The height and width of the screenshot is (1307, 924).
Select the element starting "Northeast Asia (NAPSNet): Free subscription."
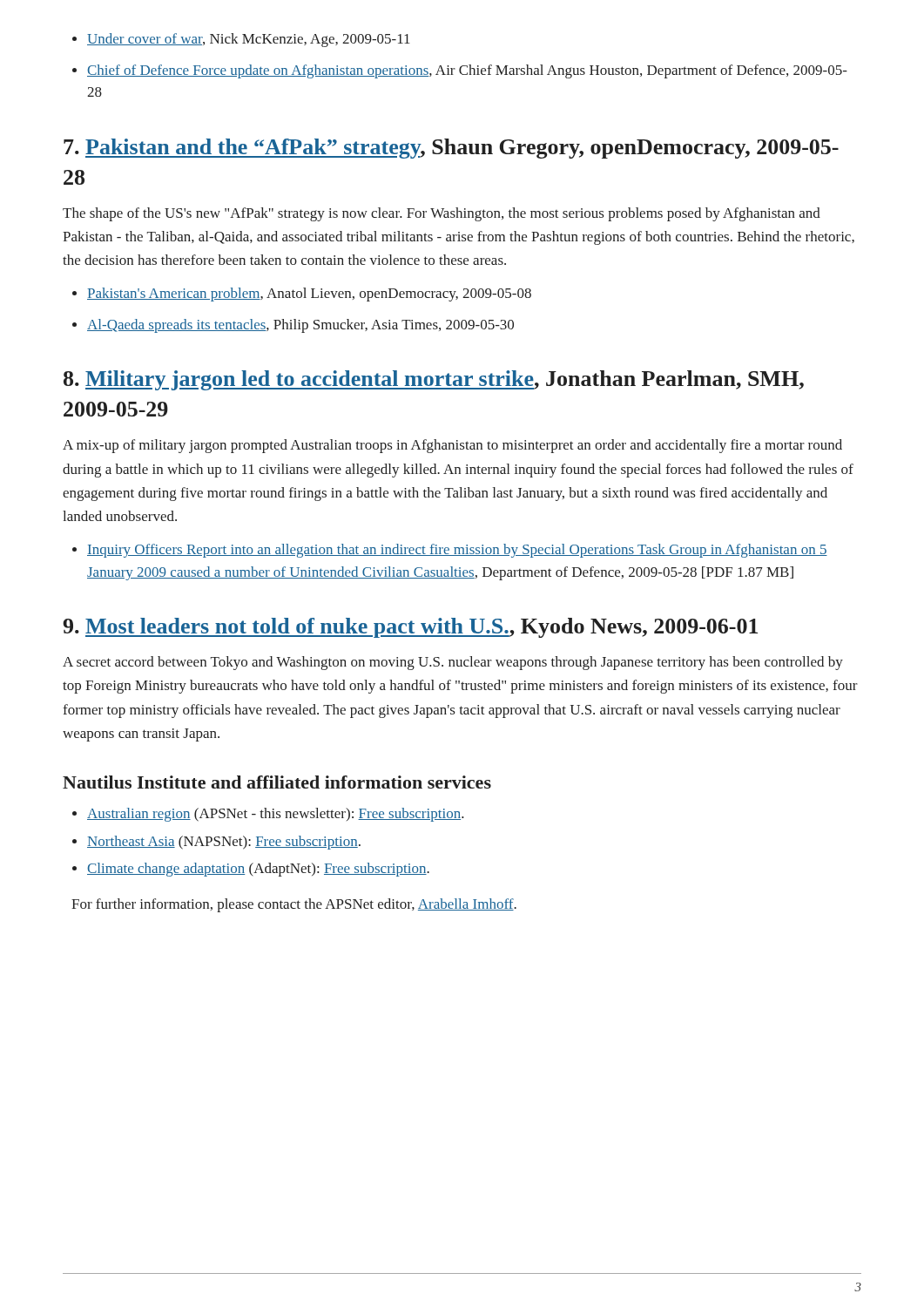pyautogui.click(x=216, y=843)
